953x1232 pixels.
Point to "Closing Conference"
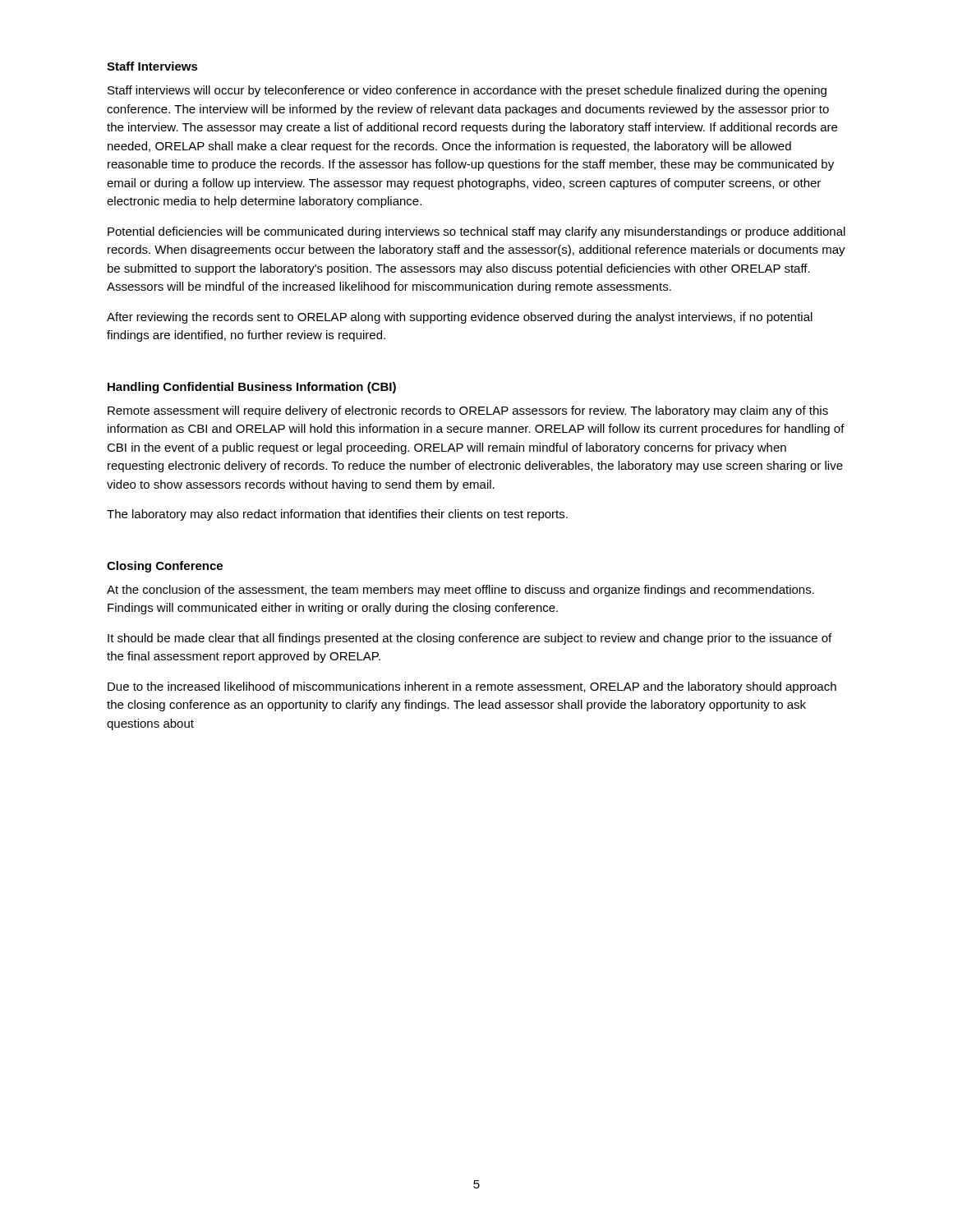coord(165,565)
